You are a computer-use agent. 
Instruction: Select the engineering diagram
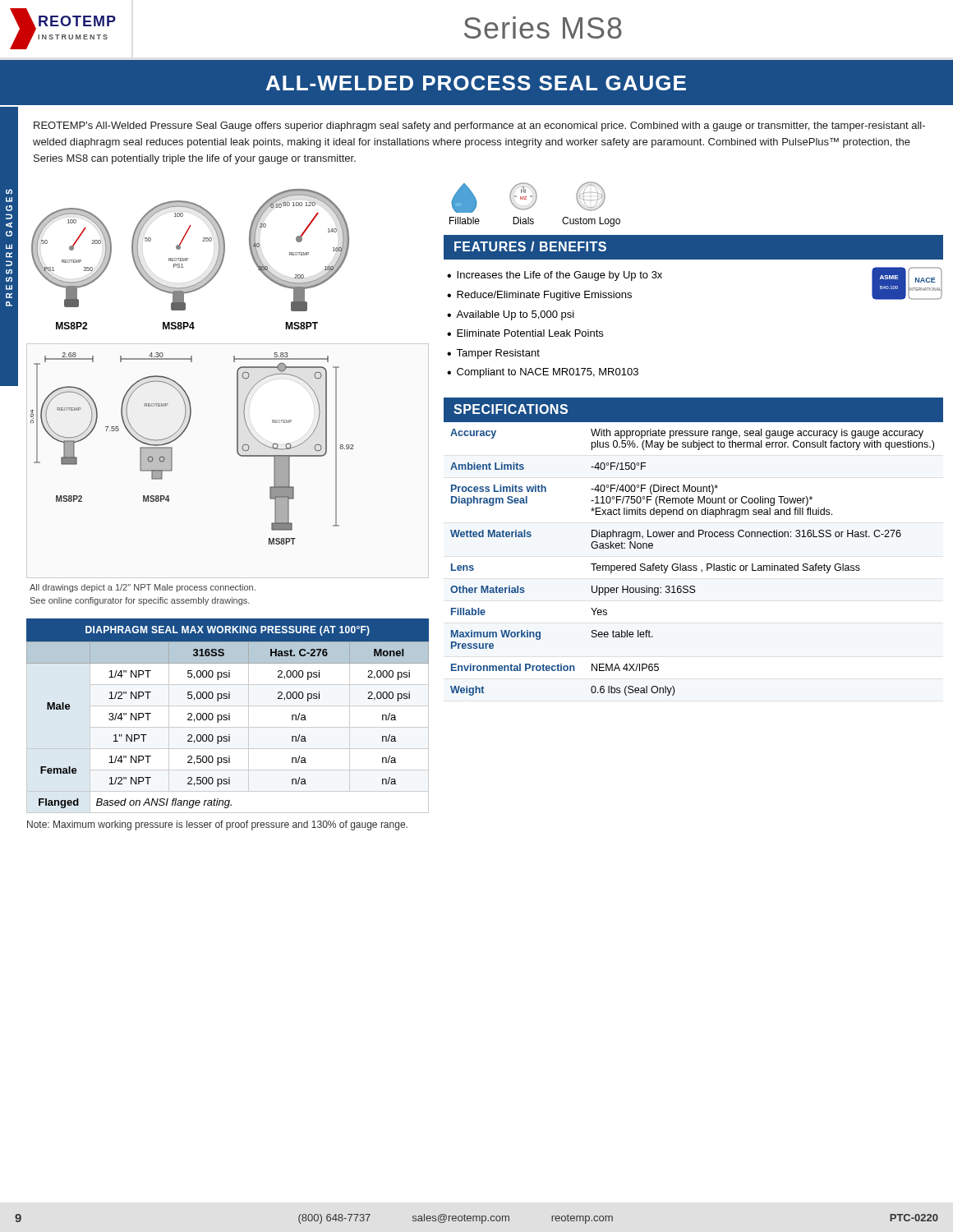228,461
